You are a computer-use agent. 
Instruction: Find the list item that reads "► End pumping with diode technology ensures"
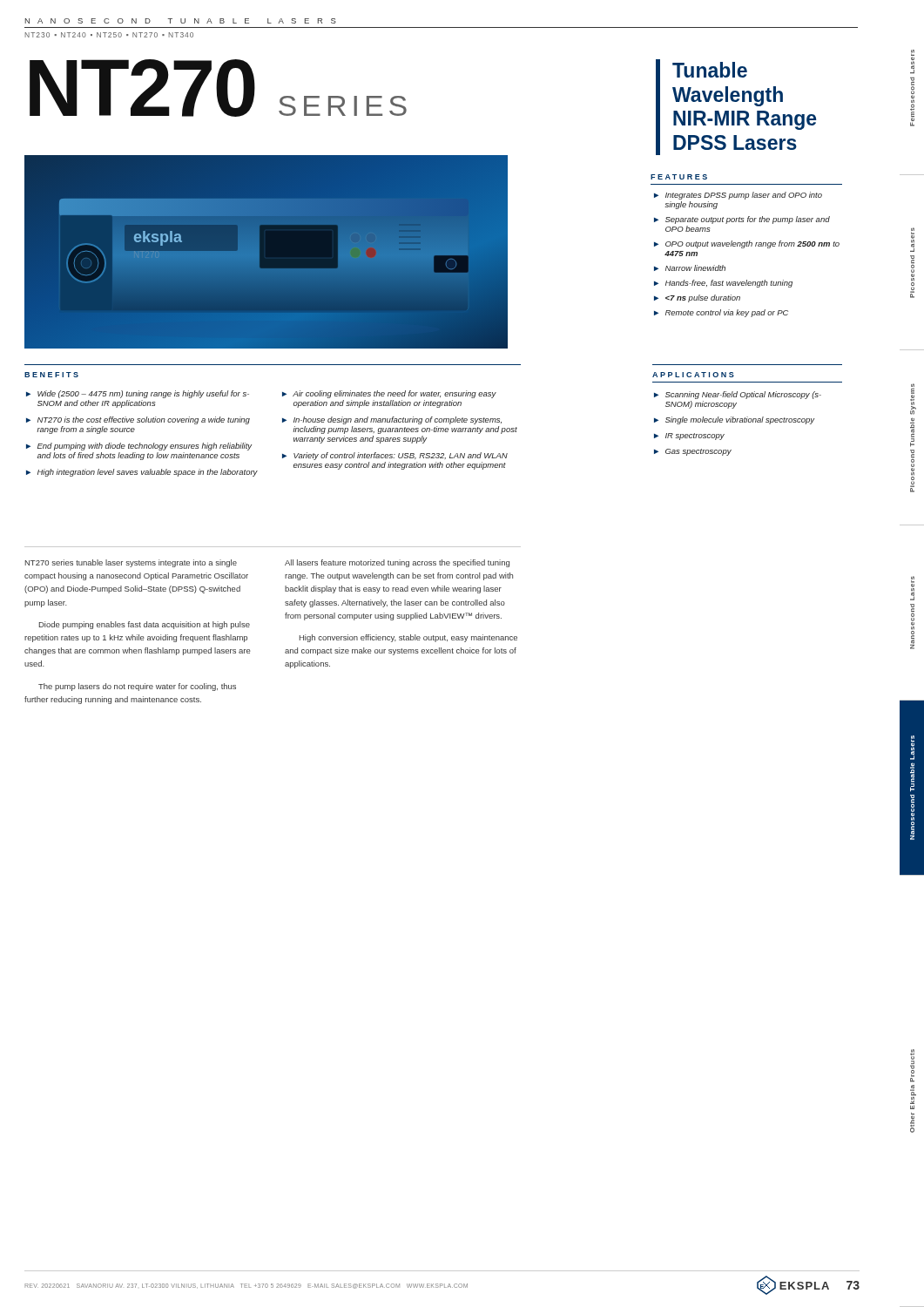pos(145,450)
